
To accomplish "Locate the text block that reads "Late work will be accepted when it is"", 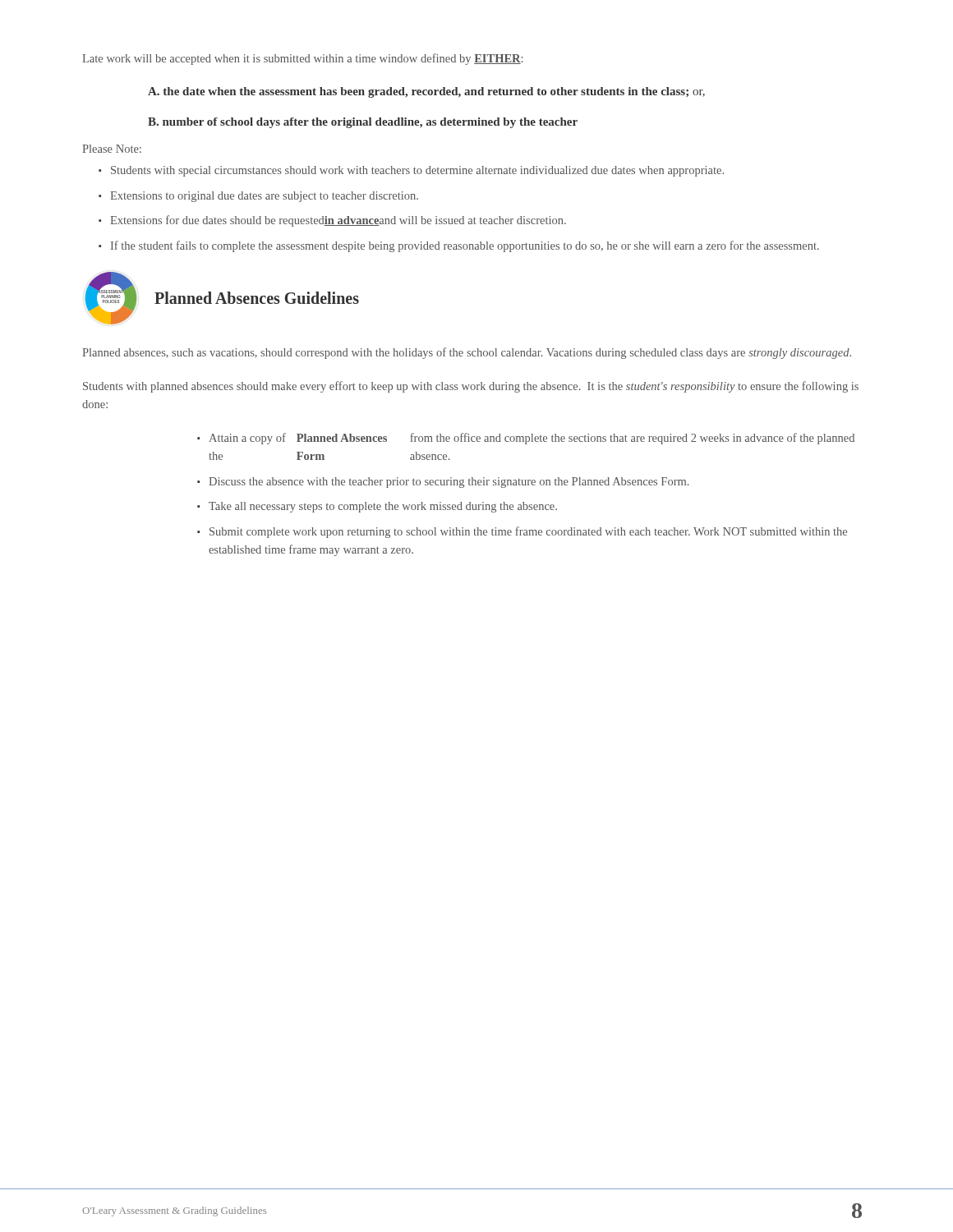I will pyautogui.click(x=303, y=58).
